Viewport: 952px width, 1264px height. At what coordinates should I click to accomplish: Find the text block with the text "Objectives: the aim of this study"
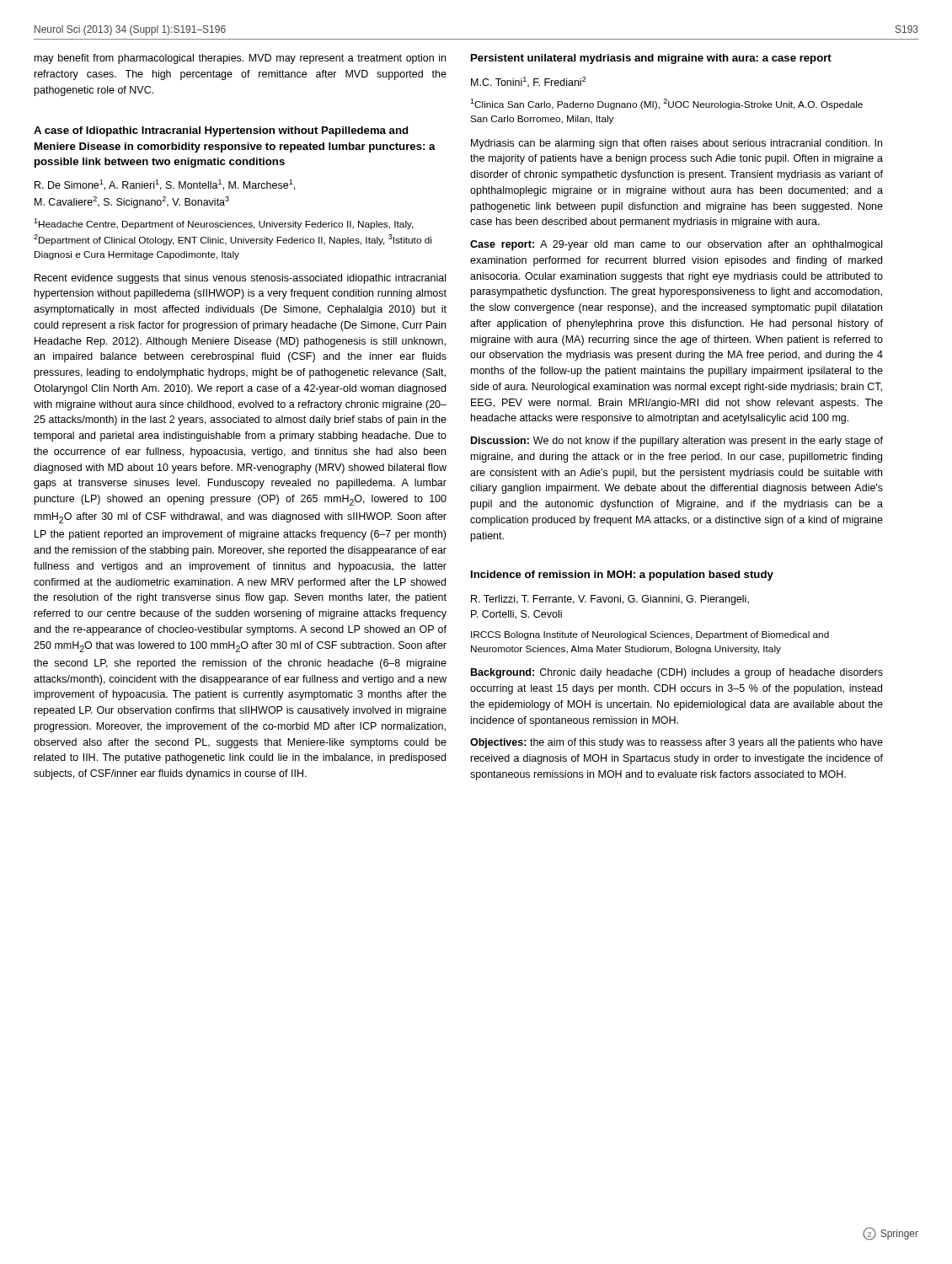pyautogui.click(x=676, y=759)
